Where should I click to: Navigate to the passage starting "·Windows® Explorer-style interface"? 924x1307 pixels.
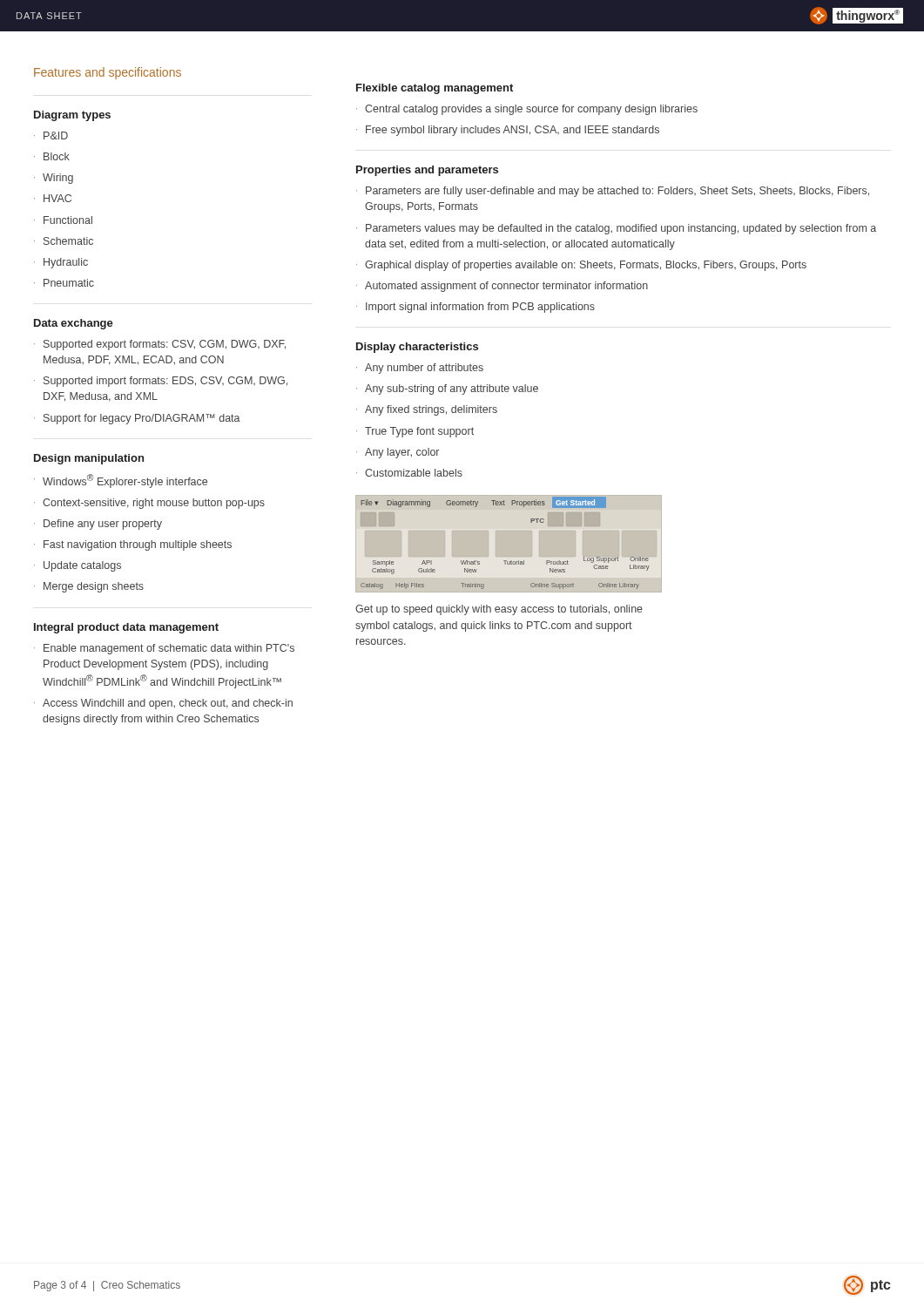(x=120, y=480)
